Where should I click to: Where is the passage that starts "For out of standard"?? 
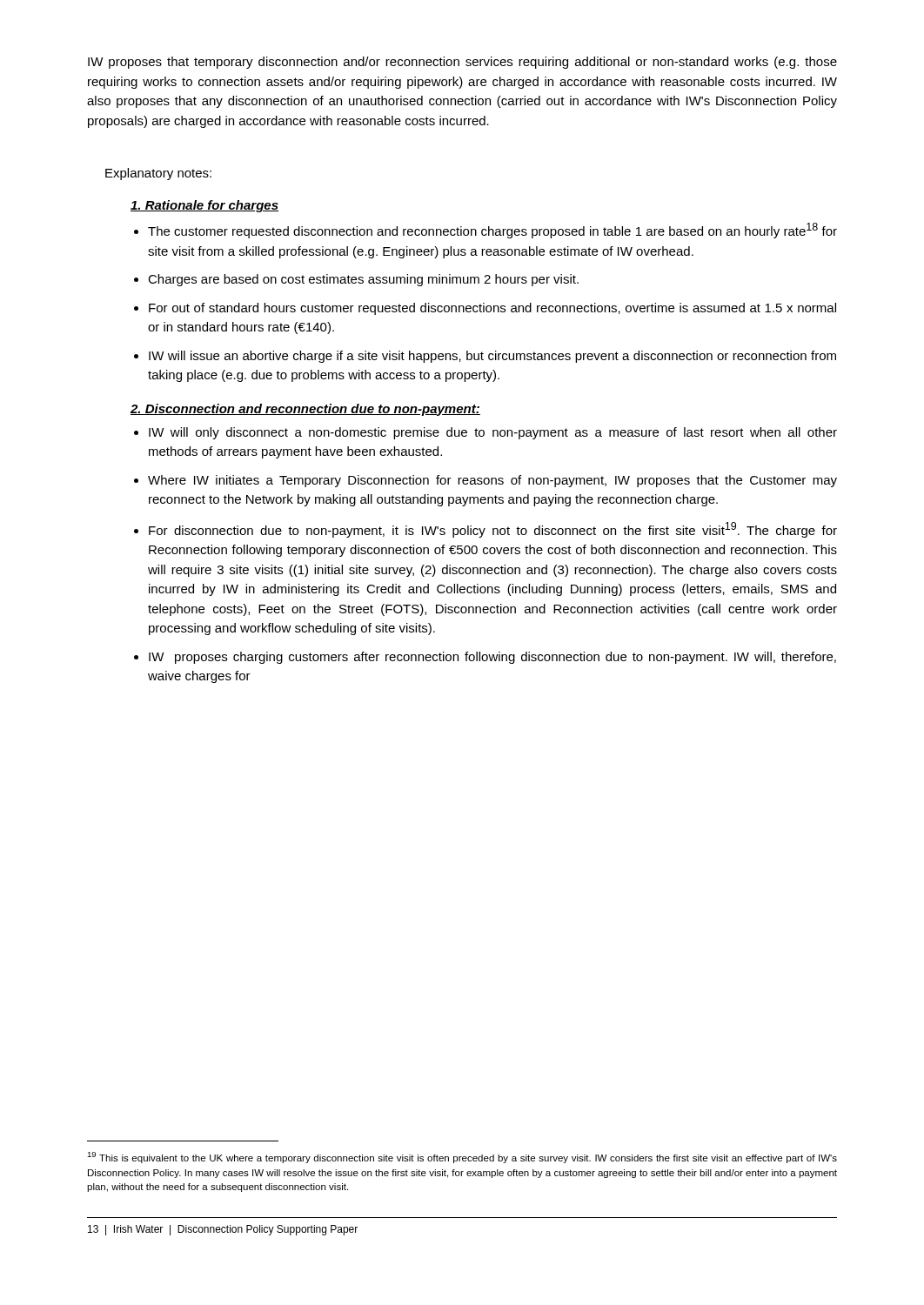pyautogui.click(x=492, y=317)
